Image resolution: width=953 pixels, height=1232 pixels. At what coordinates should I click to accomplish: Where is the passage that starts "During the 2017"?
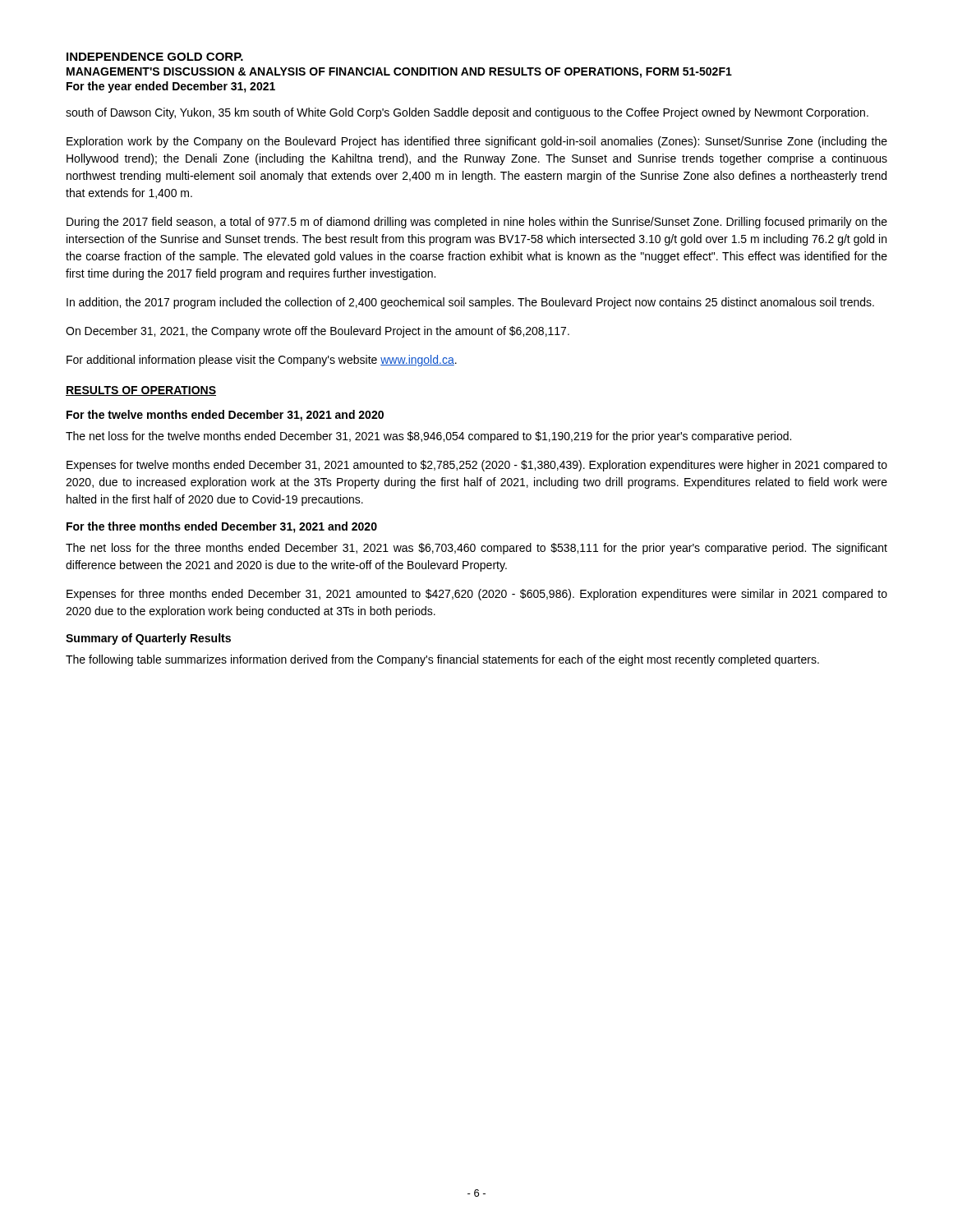tap(476, 248)
